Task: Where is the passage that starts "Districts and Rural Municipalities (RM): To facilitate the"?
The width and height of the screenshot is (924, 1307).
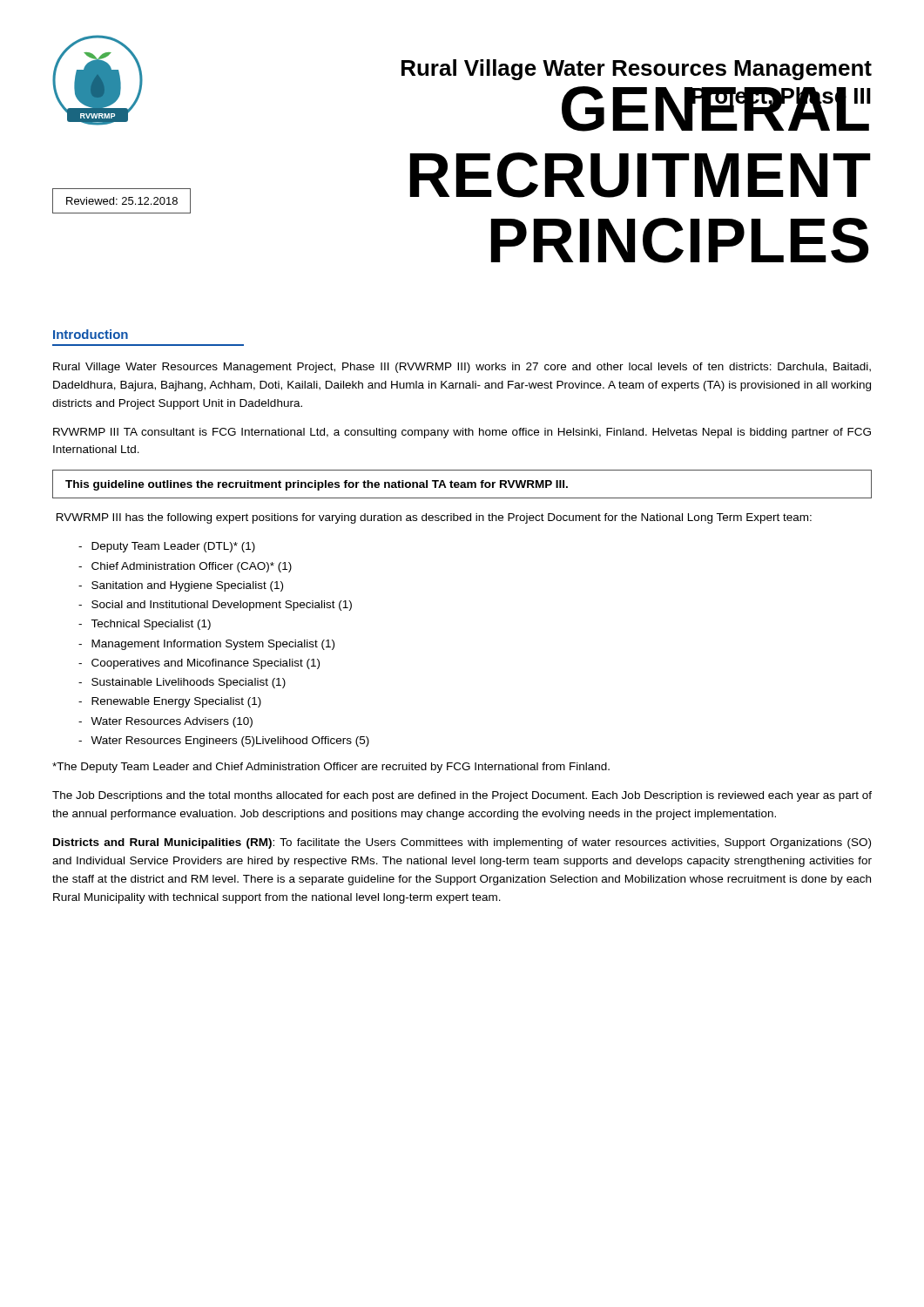Action: pyautogui.click(x=462, y=869)
